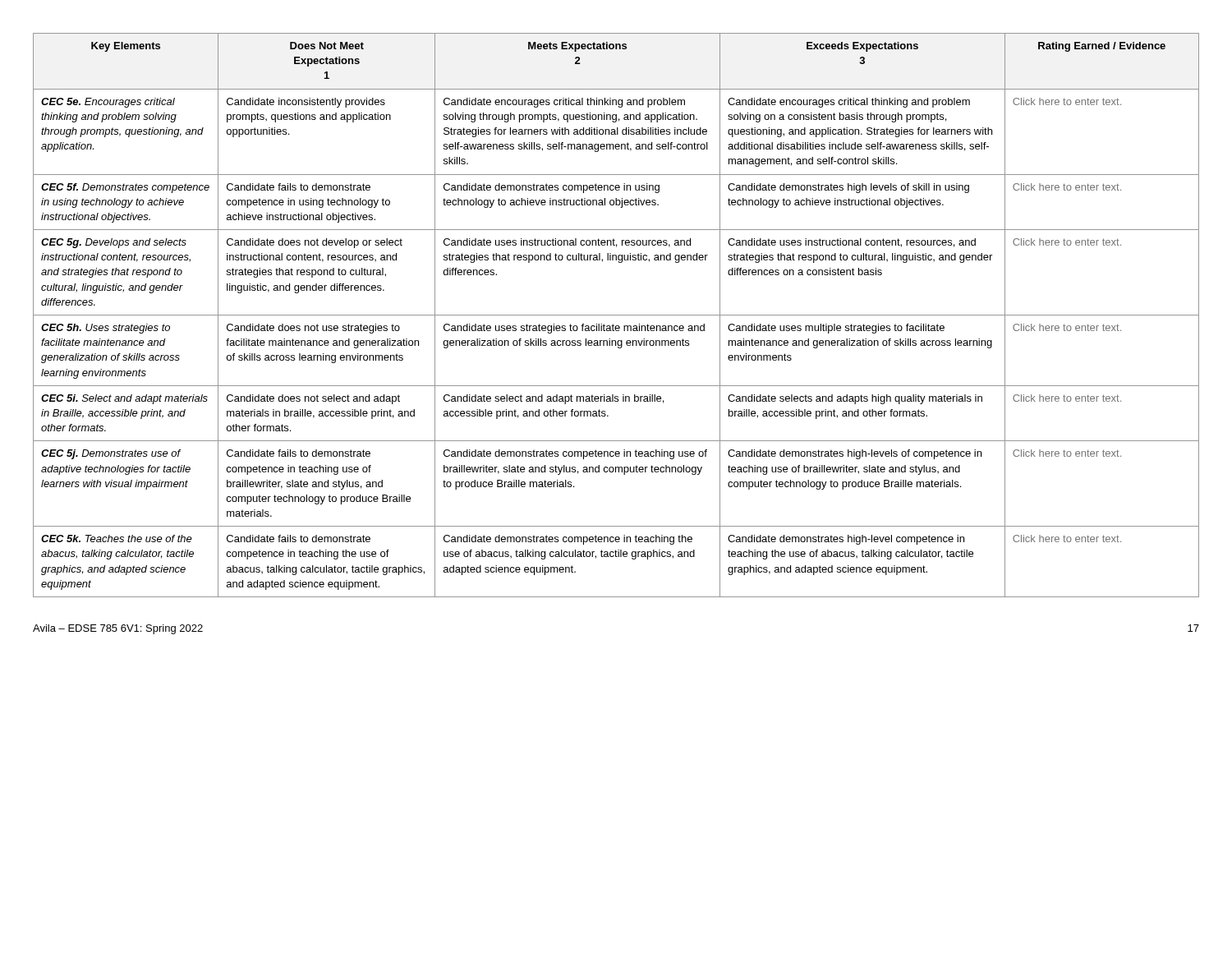The width and height of the screenshot is (1232, 953).
Task: Click a table
Action: [616, 315]
